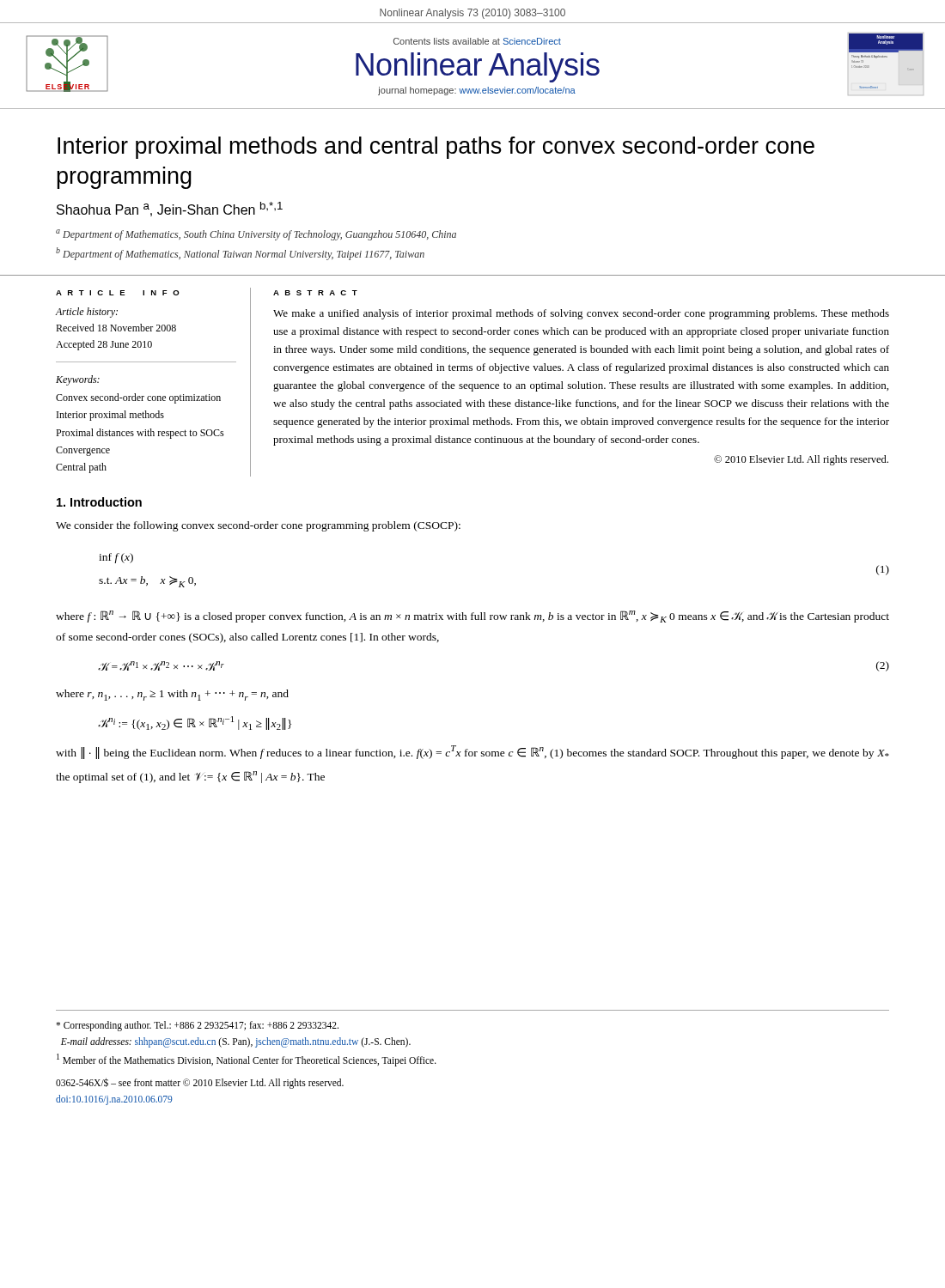Locate the title with the text "Interior proximal methods"
The width and height of the screenshot is (945, 1288).
[436, 161]
